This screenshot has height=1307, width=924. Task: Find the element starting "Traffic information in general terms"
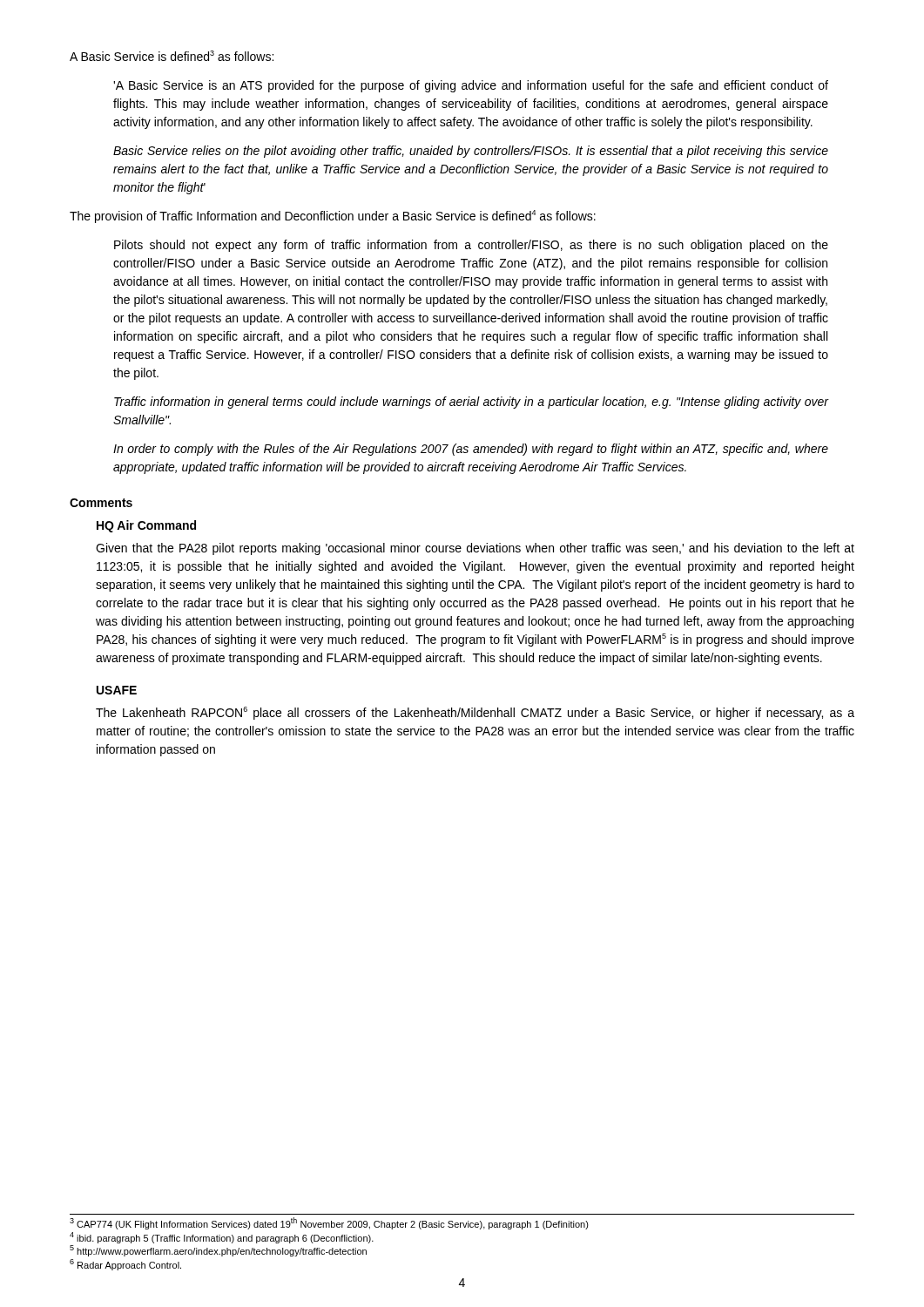tap(471, 411)
